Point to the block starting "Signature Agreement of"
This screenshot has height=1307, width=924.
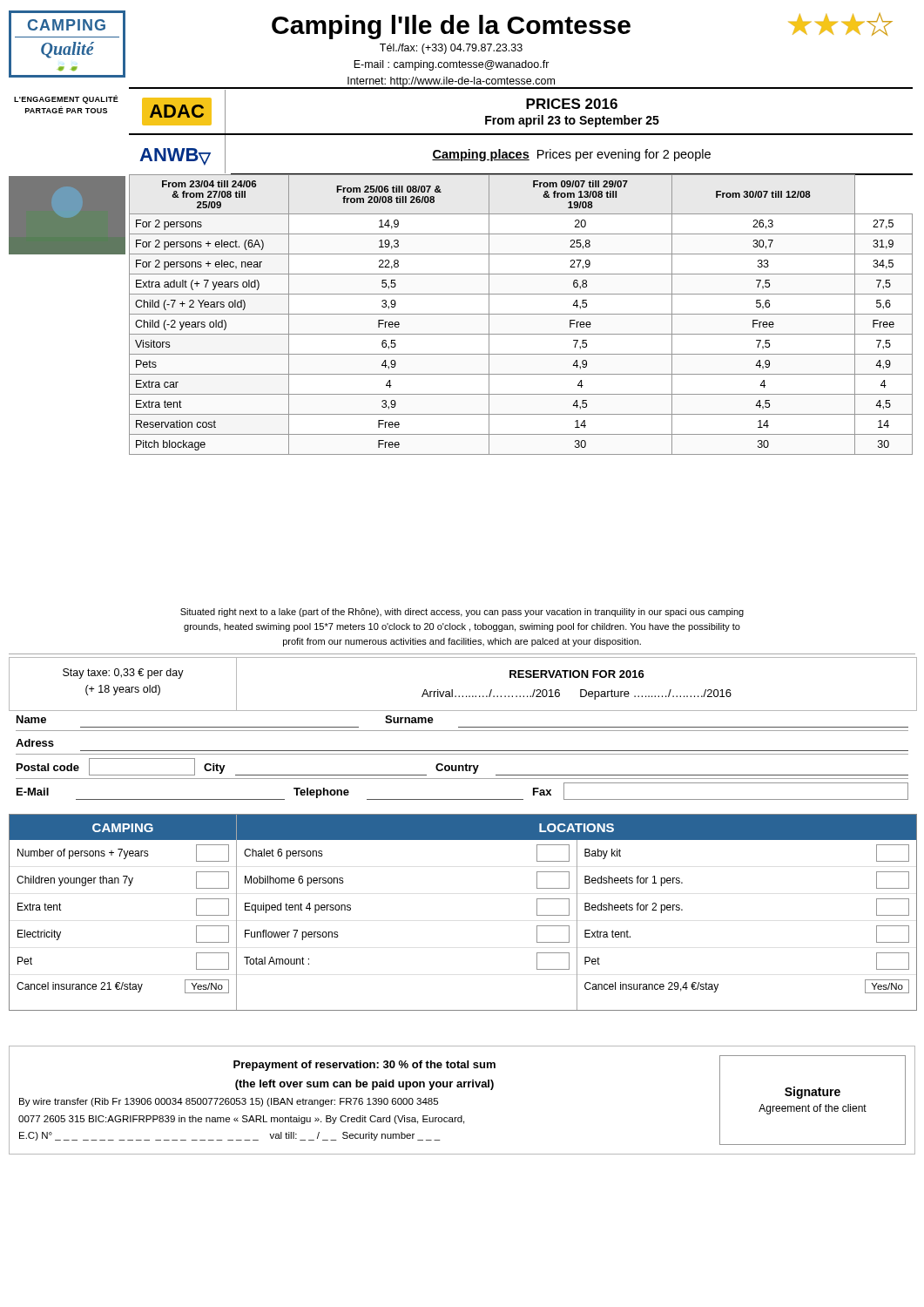[x=813, y=1100]
